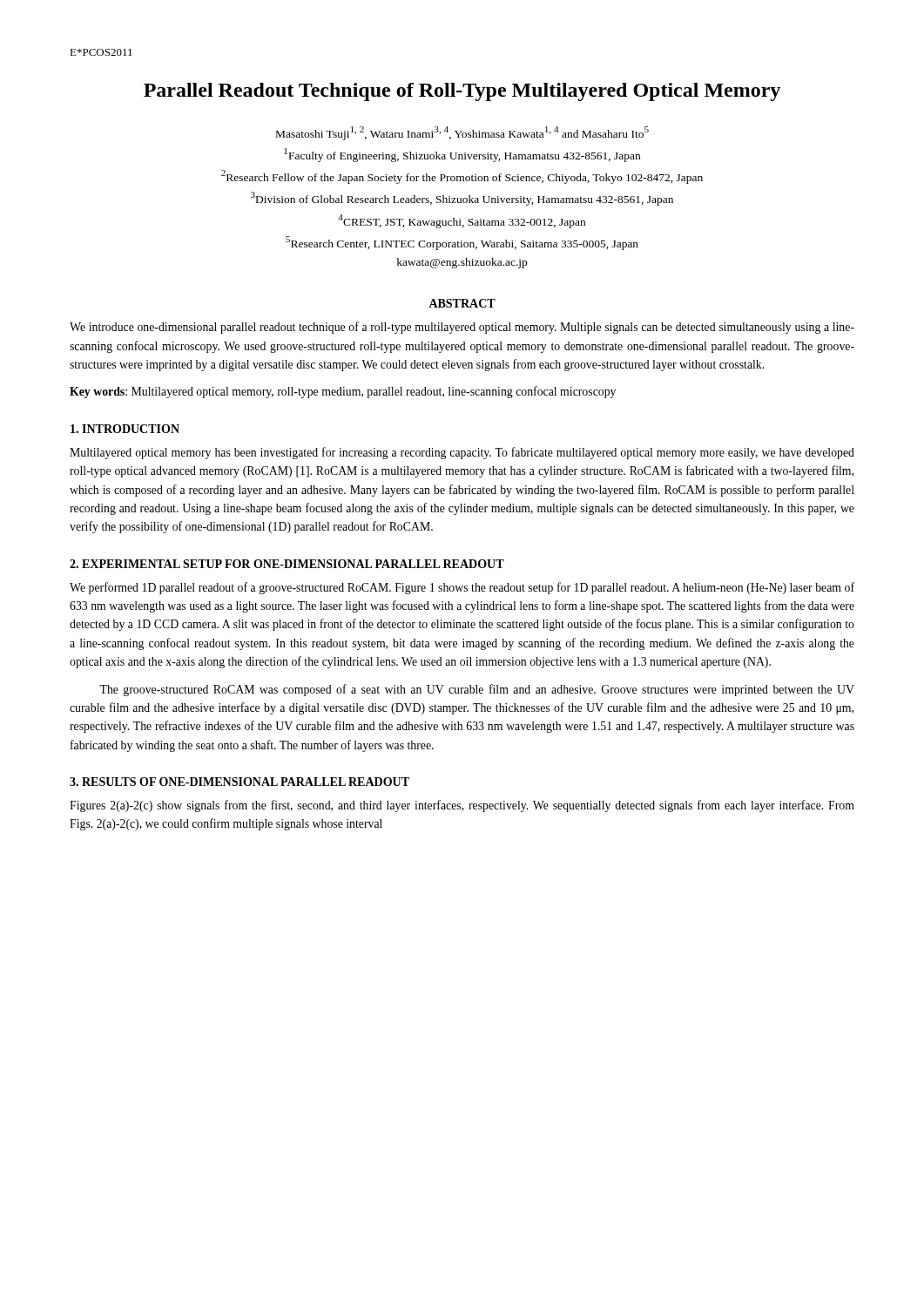The width and height of the screenshot is (924, 1307).
Task: Locate the title
Action: pyautogui.click(x=462, y=90)
